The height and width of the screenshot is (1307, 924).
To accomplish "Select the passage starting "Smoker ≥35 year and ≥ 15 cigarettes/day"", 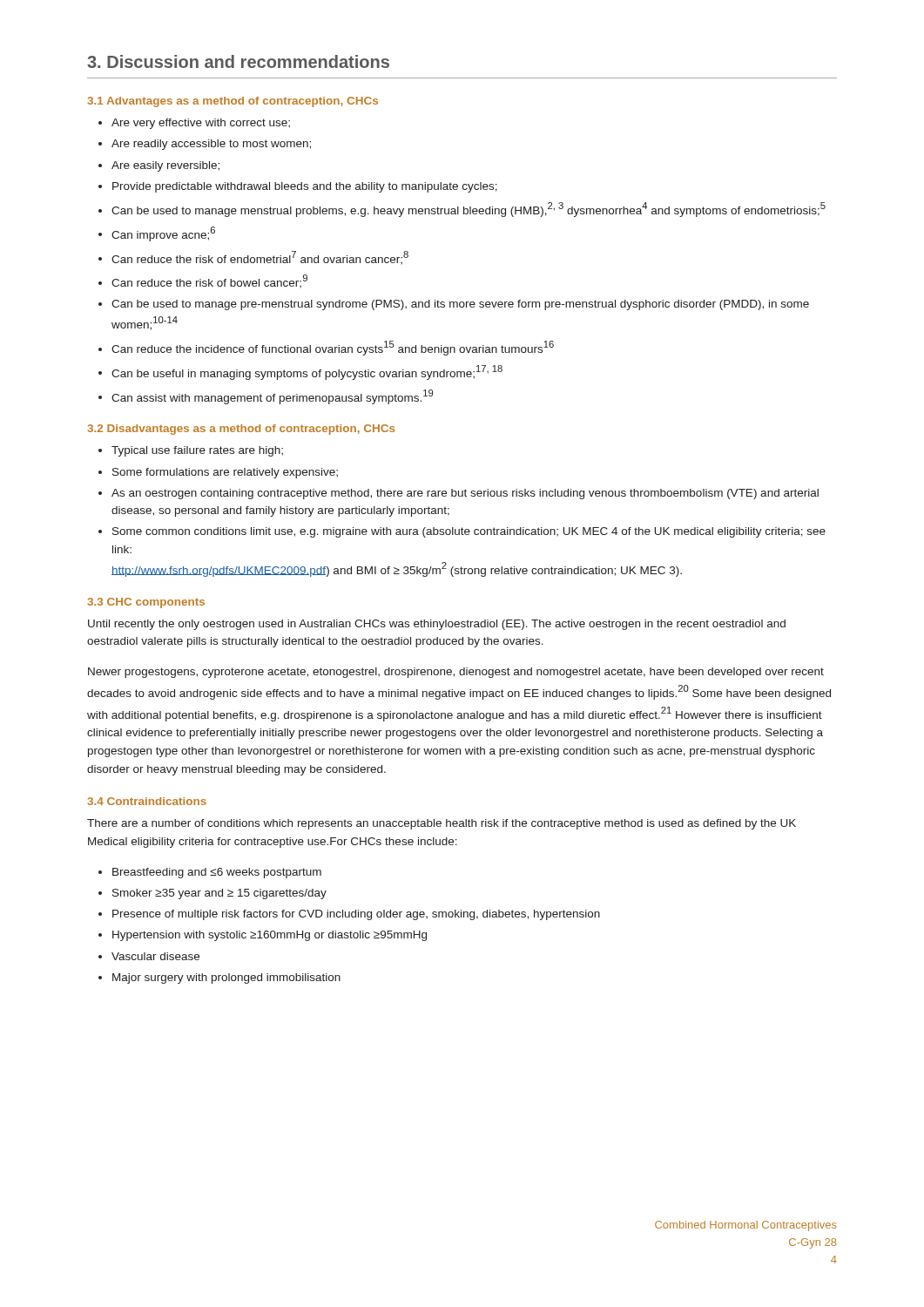I will (219, 893).
